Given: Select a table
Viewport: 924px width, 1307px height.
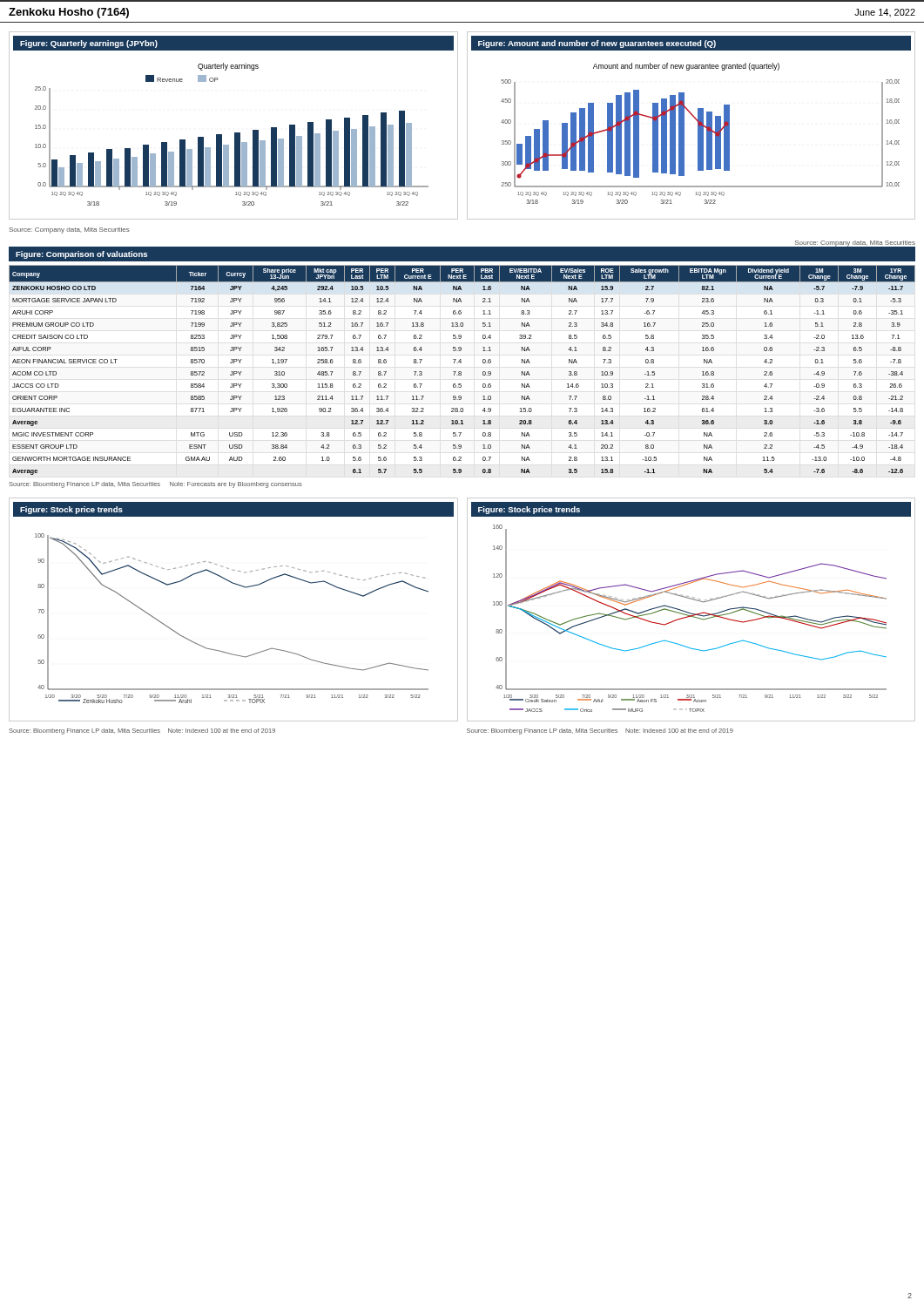Looking at the screenshot, I should click(x=462, y=371).
